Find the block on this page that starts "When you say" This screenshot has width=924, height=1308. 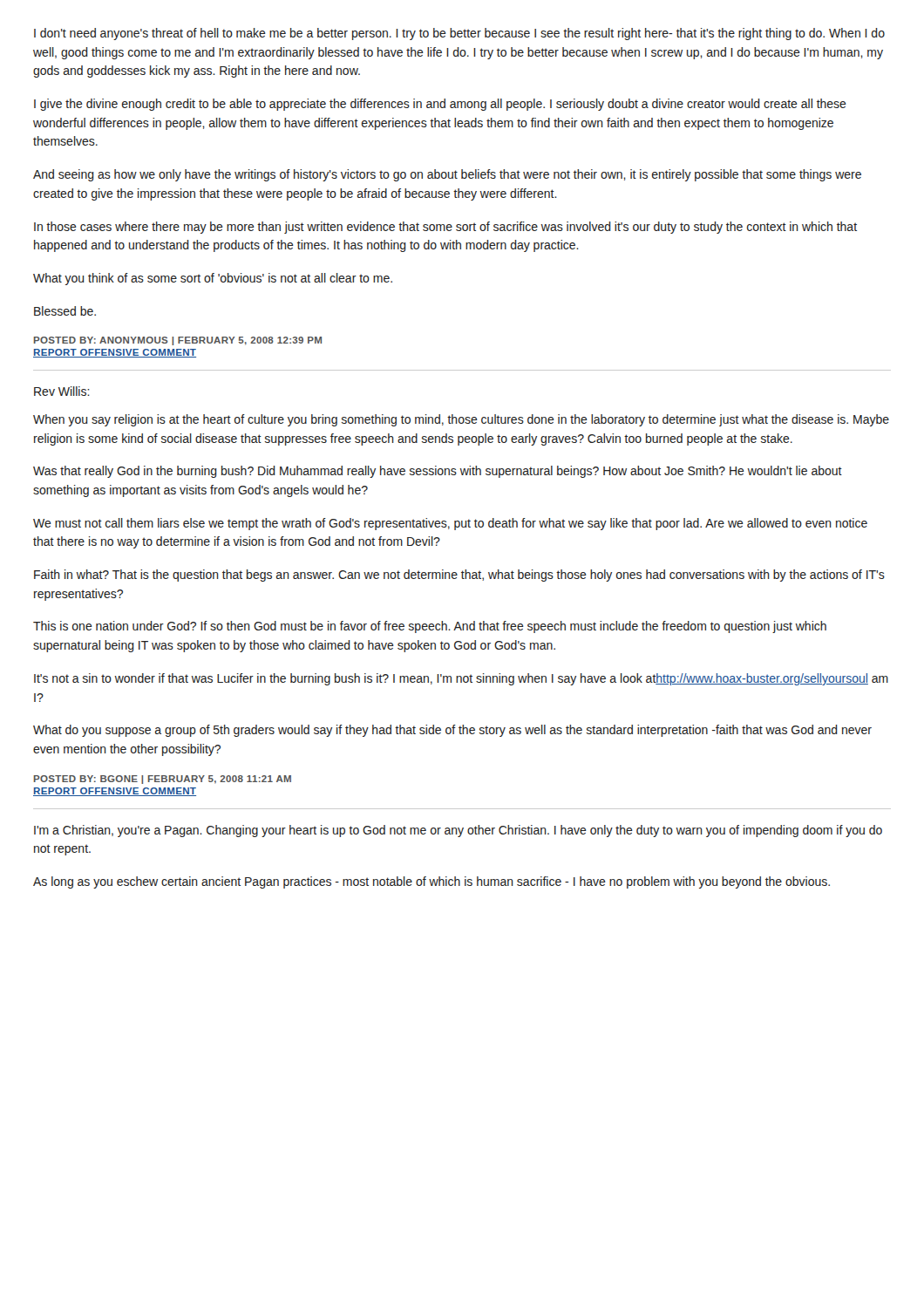click(461, 429)
